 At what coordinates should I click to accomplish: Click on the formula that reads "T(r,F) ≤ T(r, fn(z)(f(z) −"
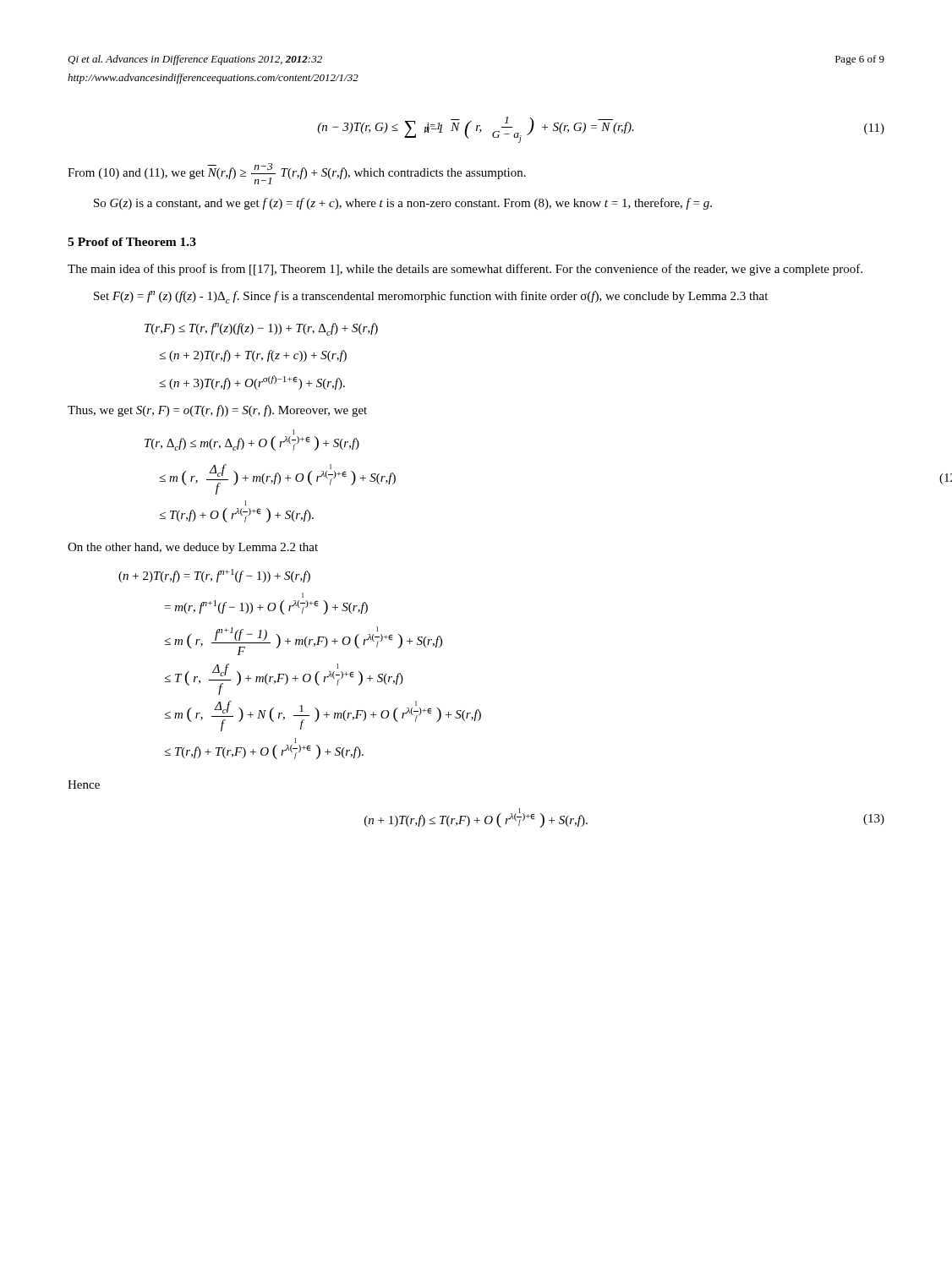(261, 329)
